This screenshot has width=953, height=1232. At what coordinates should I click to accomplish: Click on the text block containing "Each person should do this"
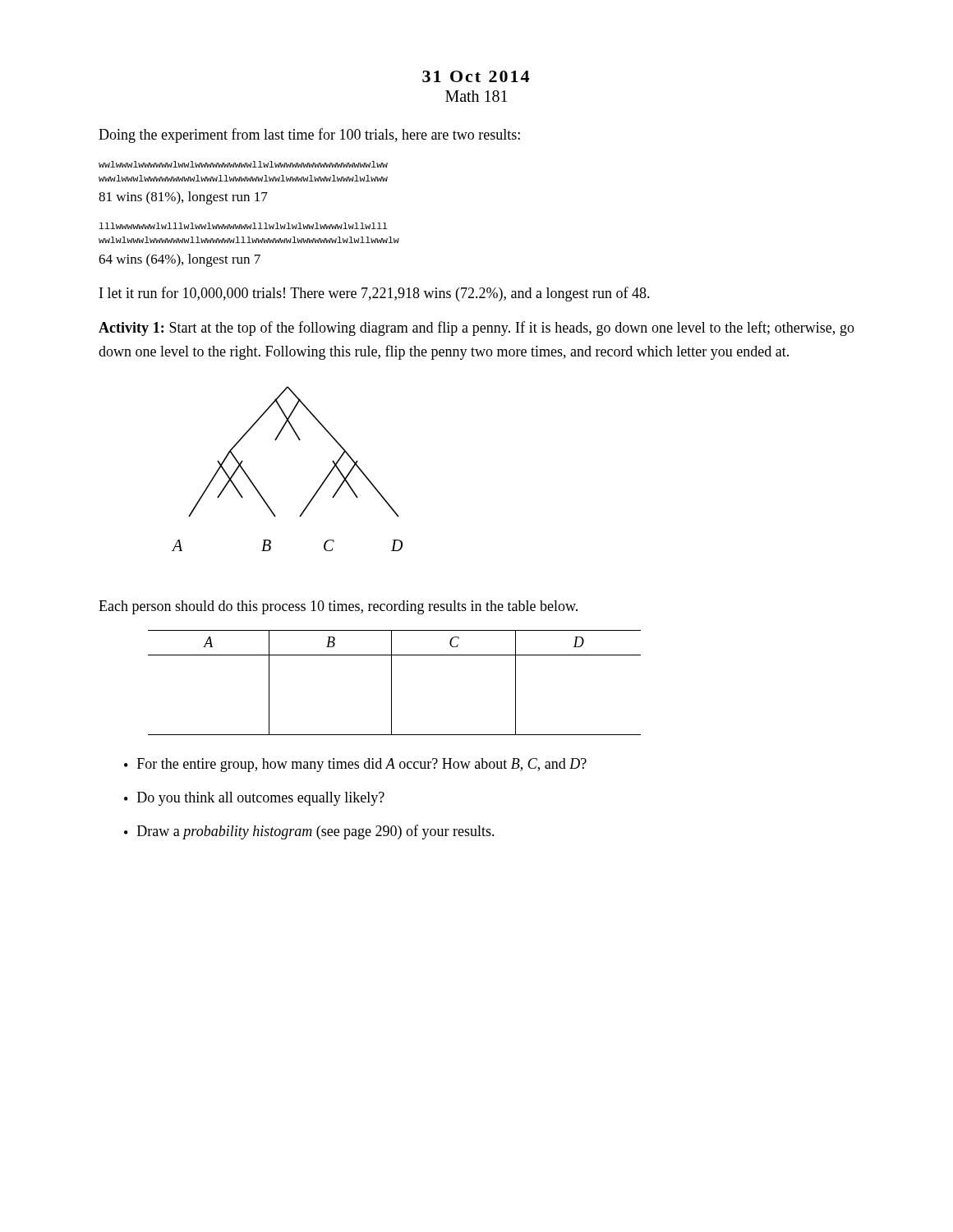click(x=339, y=606)
